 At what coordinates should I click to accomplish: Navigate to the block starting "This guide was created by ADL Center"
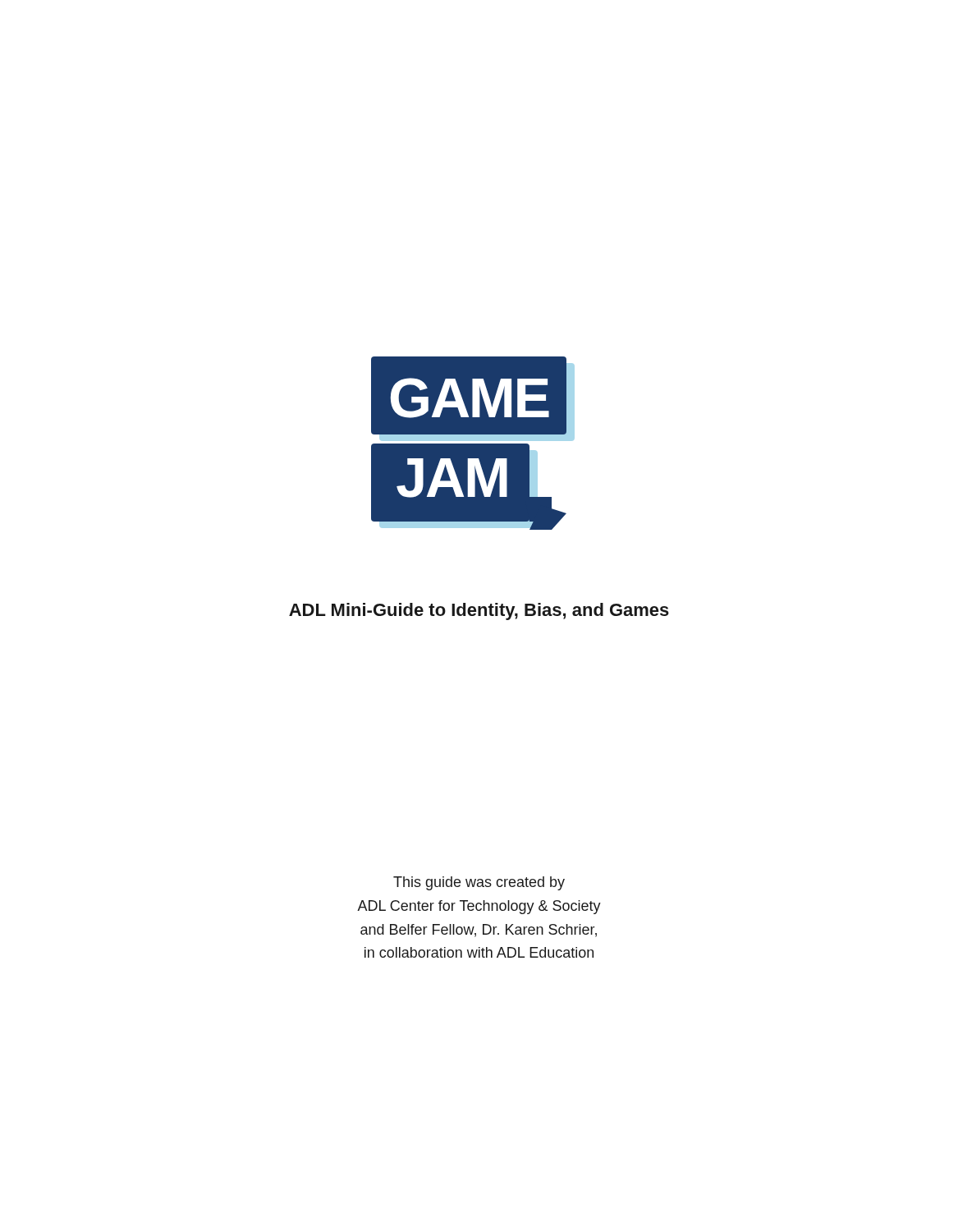pyautogui.click(x=479, y=918)
